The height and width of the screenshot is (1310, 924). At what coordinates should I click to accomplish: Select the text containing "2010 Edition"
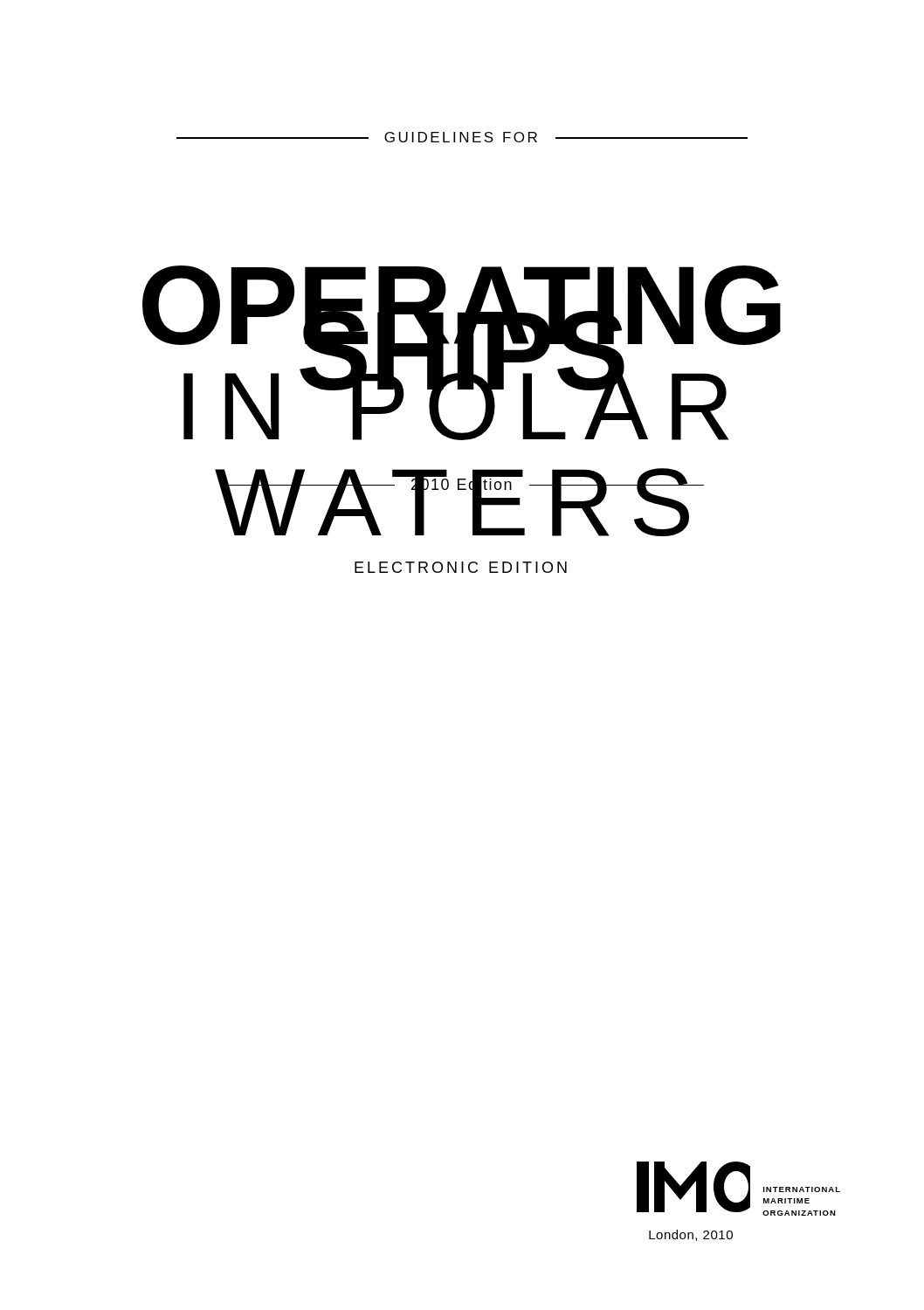pyautogui.click(x=462, y=485)
